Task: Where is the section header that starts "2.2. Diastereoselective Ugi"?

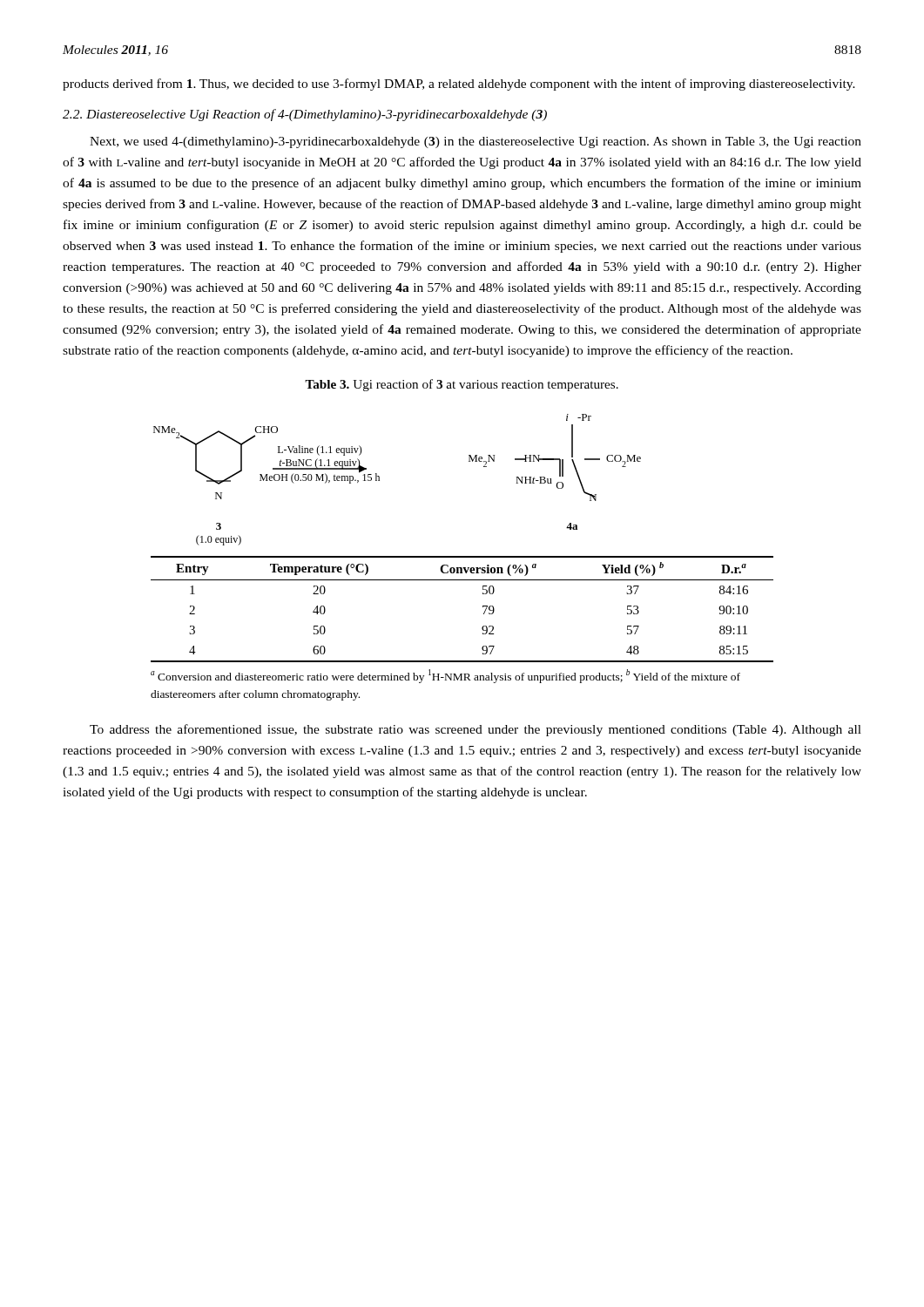Action: coord(305,114)
